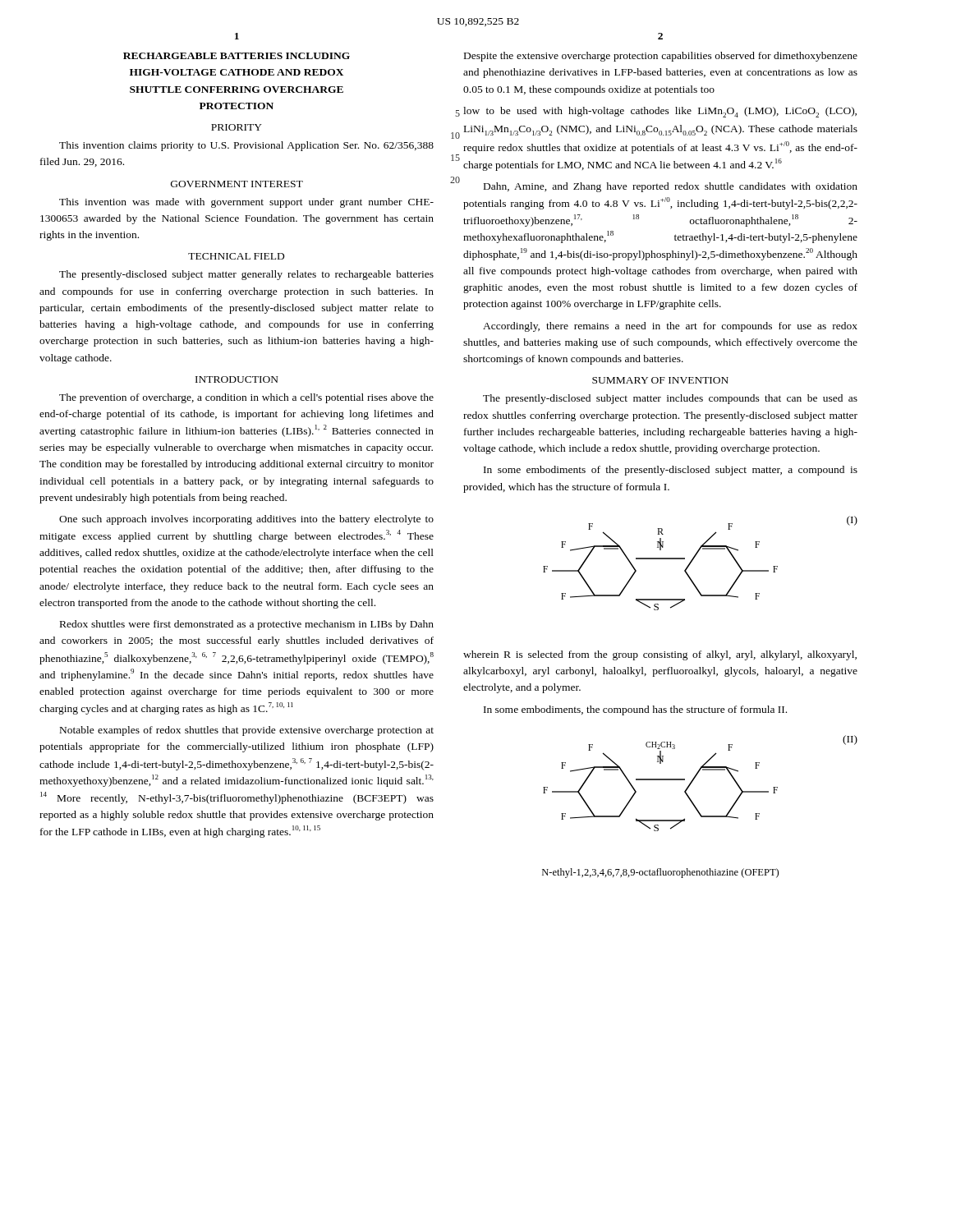Select the text block starting "wherein R is selected from the"
956x1232 pixels.
tap(660, 682)
